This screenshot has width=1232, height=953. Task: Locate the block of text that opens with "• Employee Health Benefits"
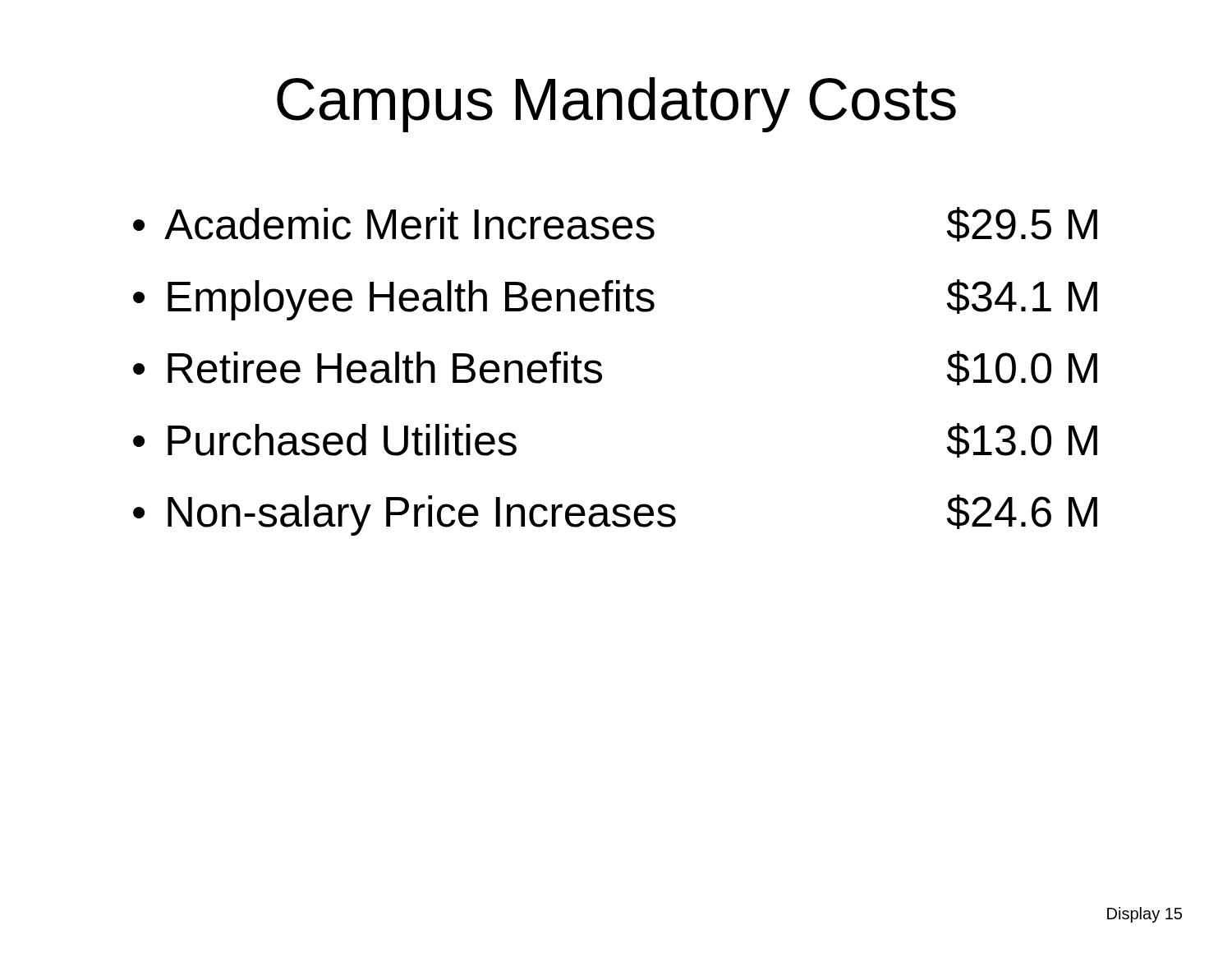click(x=616, y=297)
